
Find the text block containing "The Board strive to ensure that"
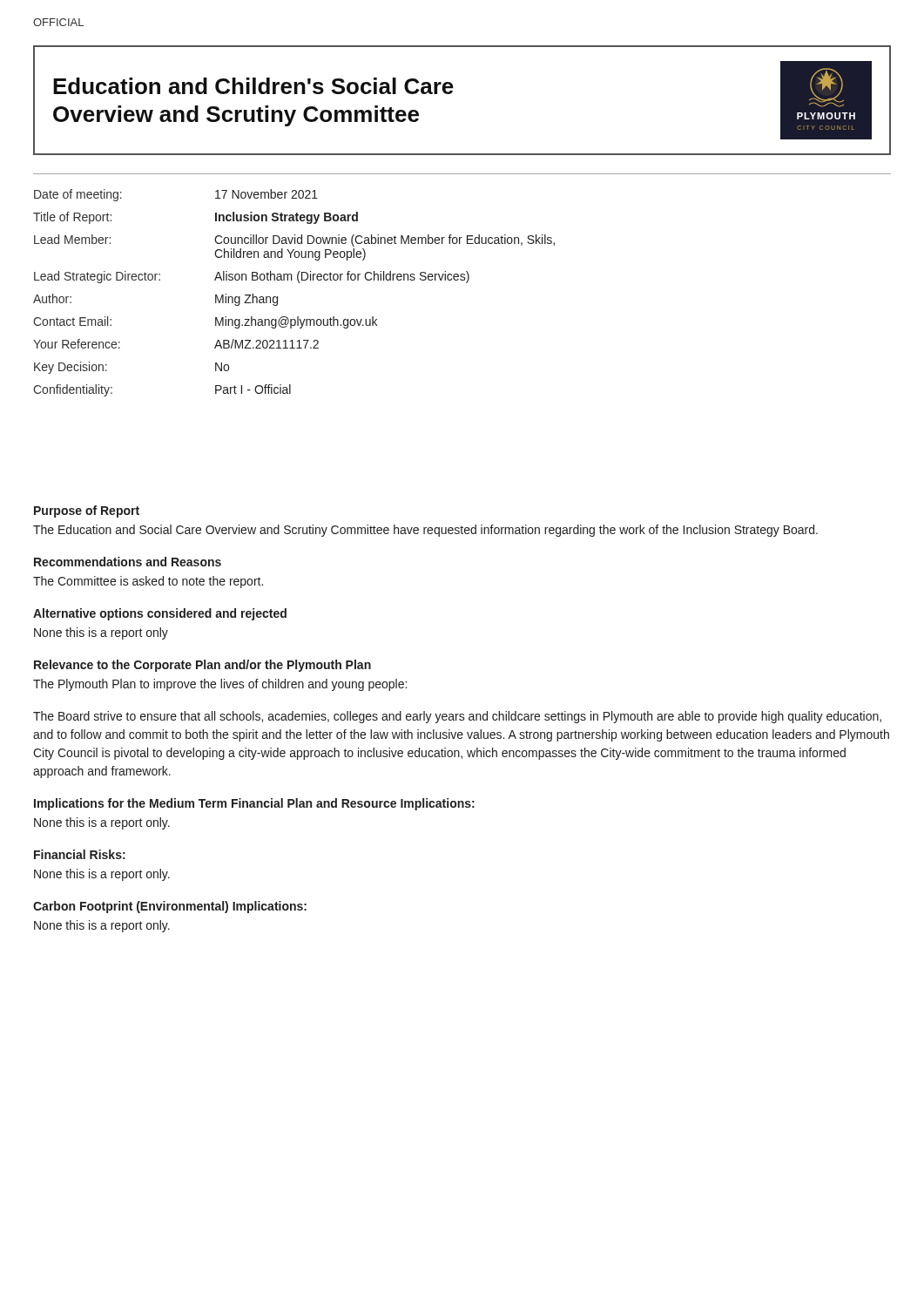pos(461,744)
